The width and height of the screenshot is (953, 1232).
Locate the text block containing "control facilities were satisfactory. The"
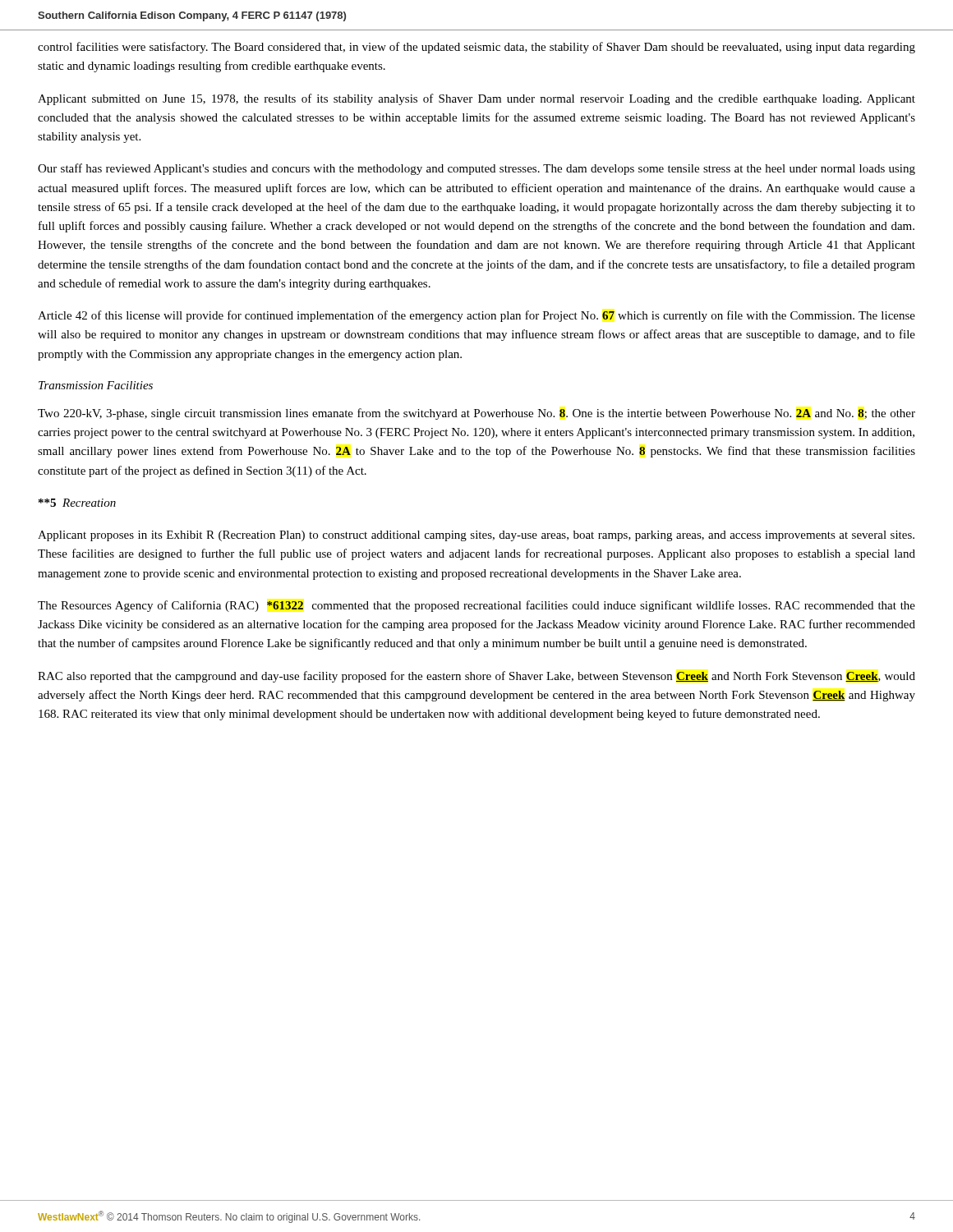476,56
